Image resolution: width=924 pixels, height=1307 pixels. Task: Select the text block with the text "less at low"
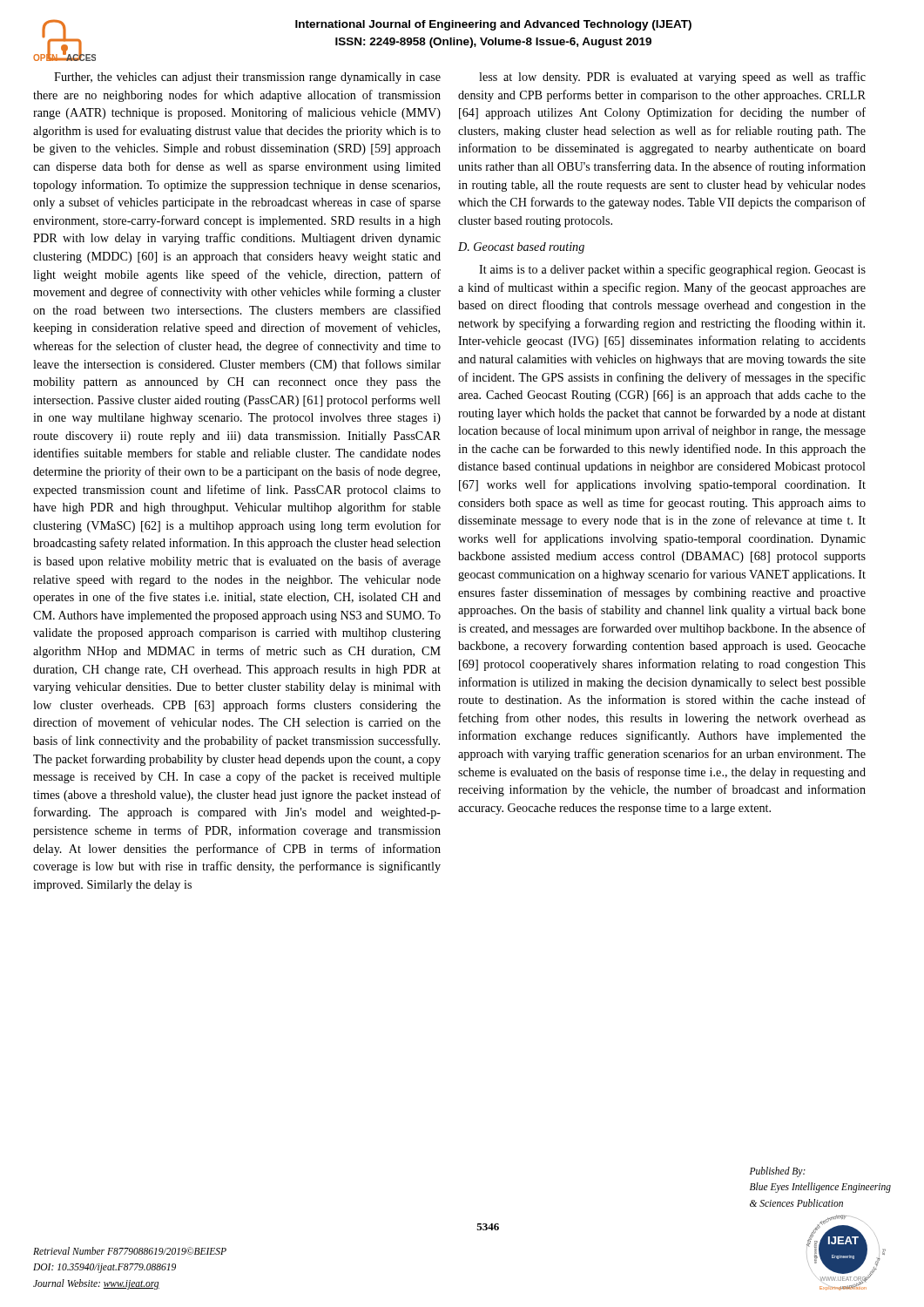(x=662, y=148)
